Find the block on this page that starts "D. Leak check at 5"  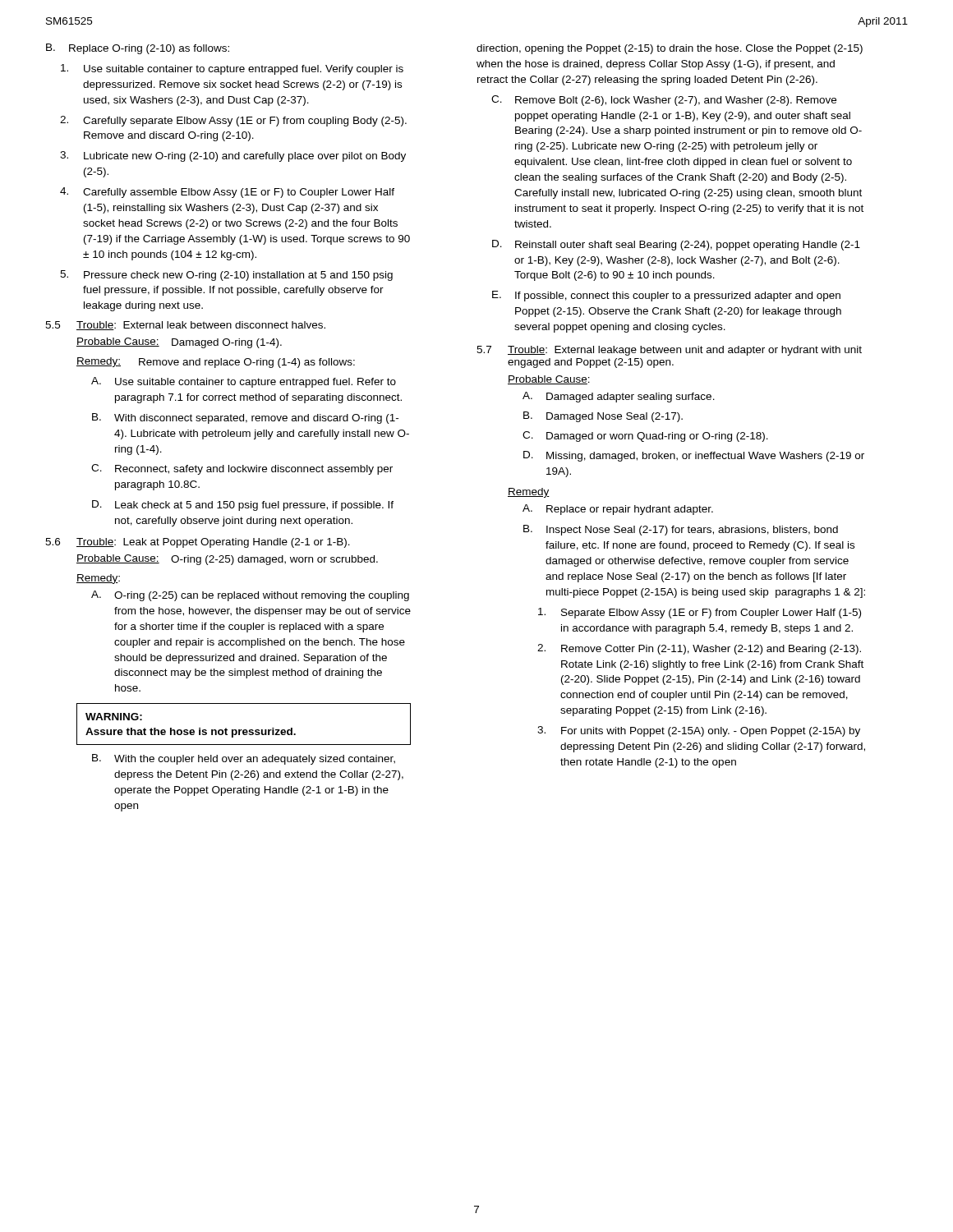tap(251, 513)
